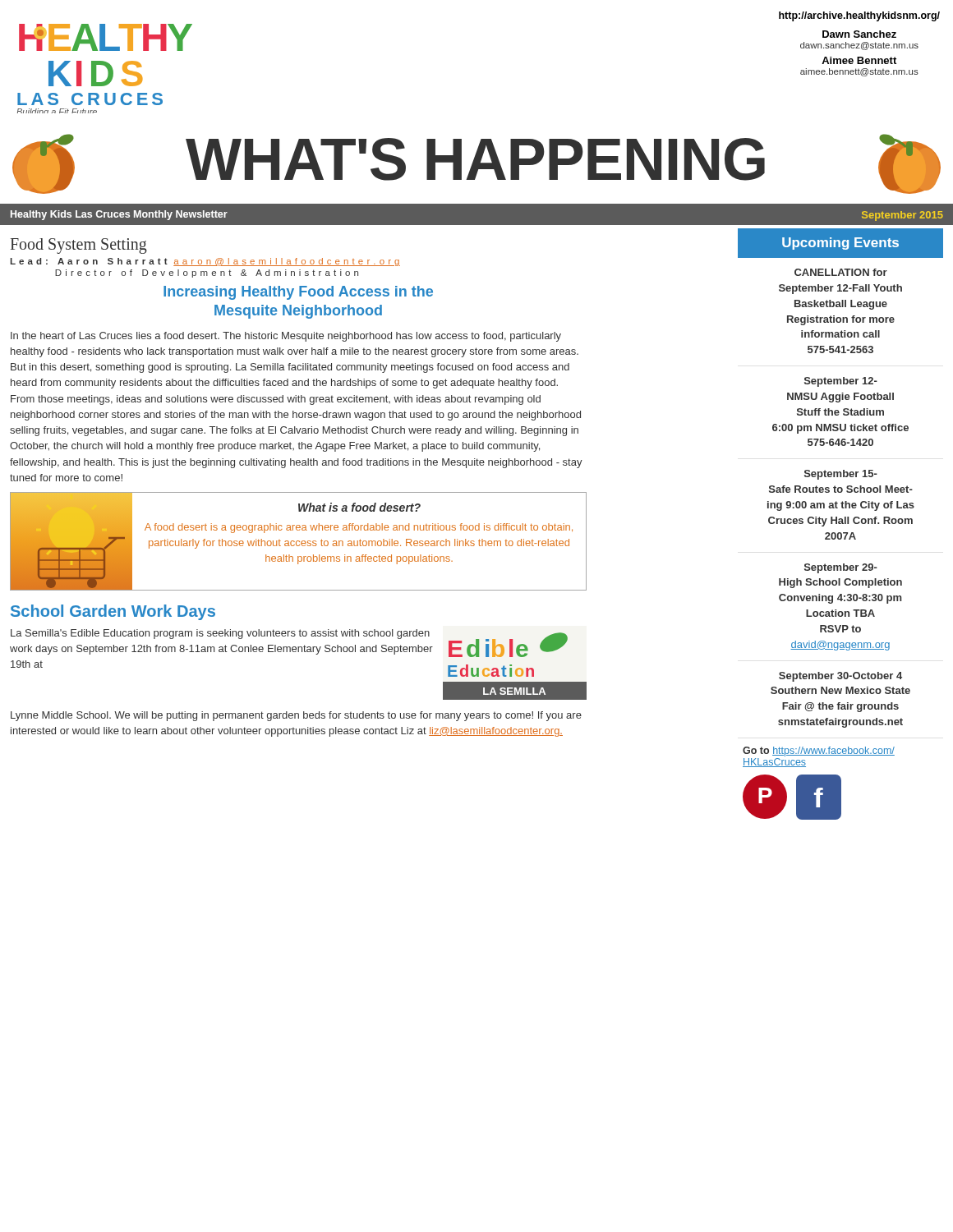Select the section header that reads "Upcoming Events"
Image resolution: width=953 pixels, height=1232 pixels.
coord(840,243)
